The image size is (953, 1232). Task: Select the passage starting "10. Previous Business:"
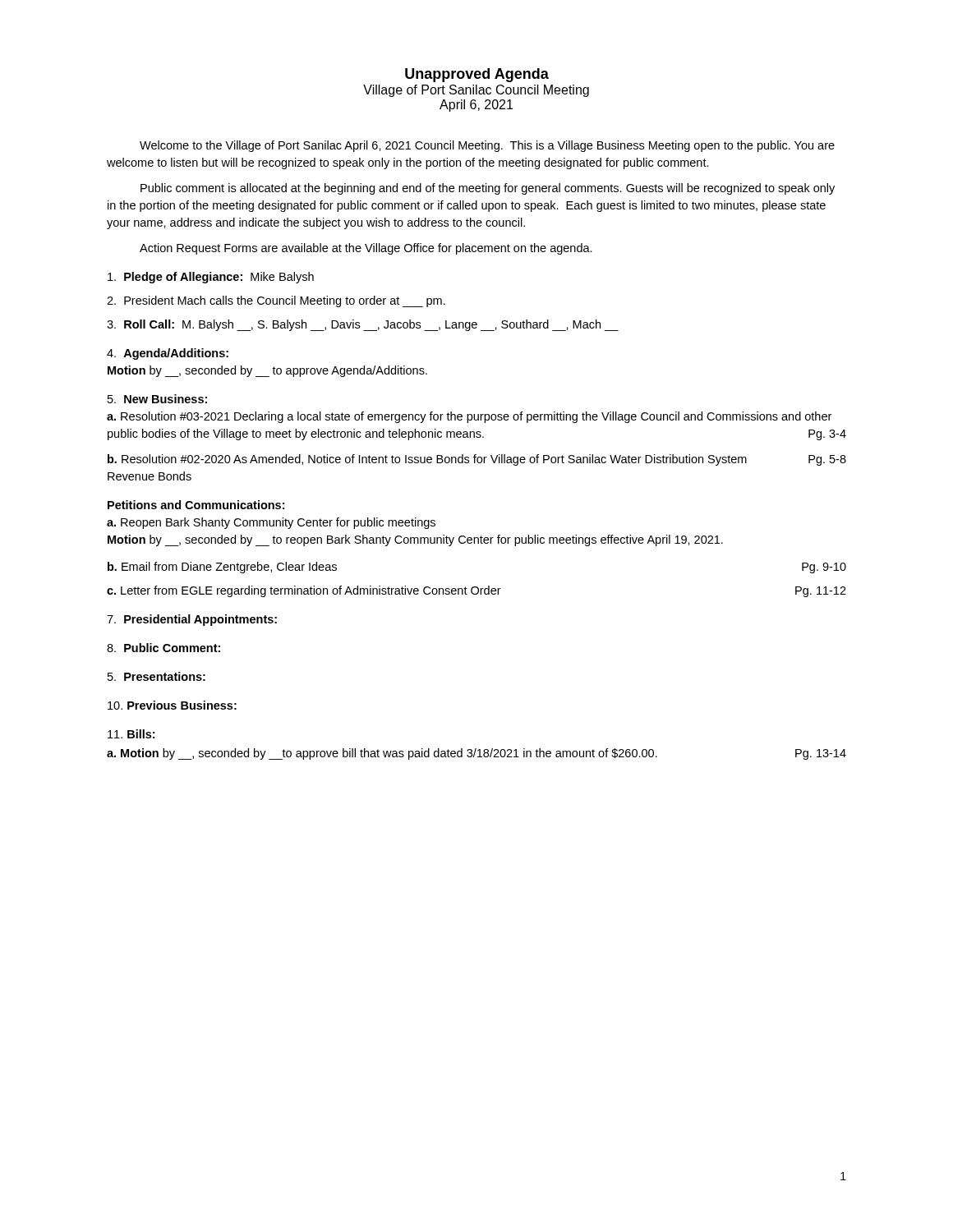click(x=172, y=706)
